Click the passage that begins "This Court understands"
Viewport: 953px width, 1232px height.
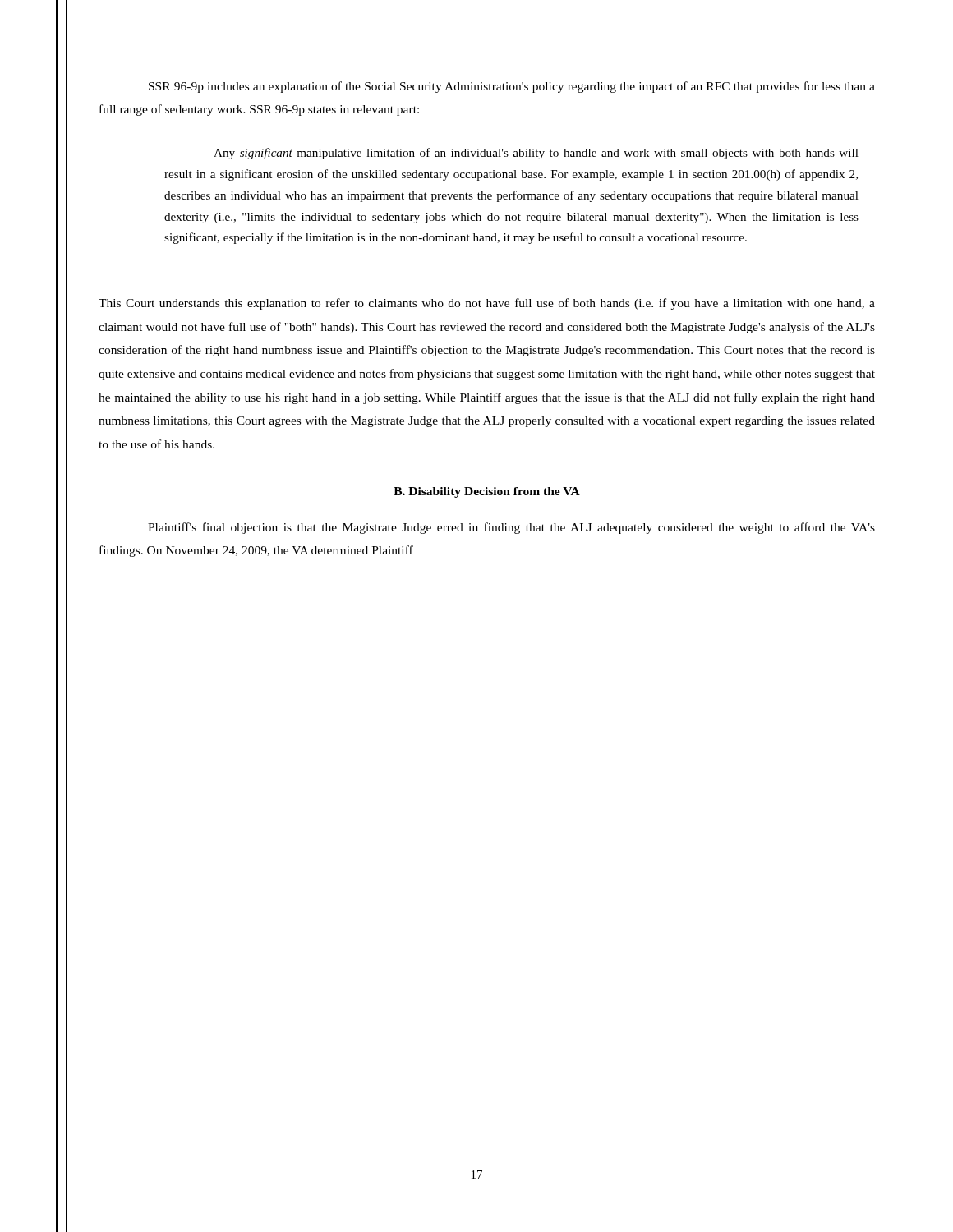click(x=487, y=374)
